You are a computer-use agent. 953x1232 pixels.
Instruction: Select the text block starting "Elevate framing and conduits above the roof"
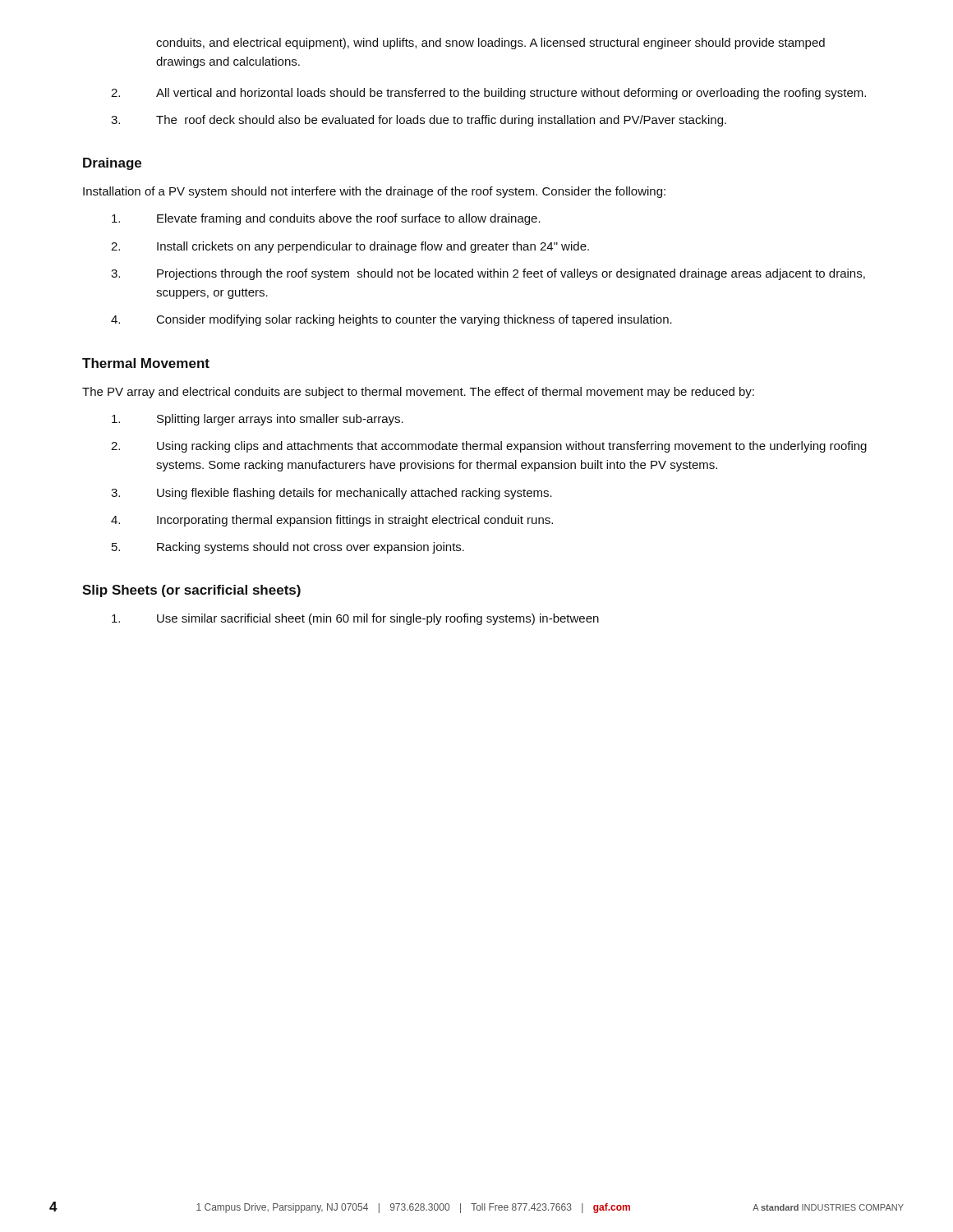(476, 218)
